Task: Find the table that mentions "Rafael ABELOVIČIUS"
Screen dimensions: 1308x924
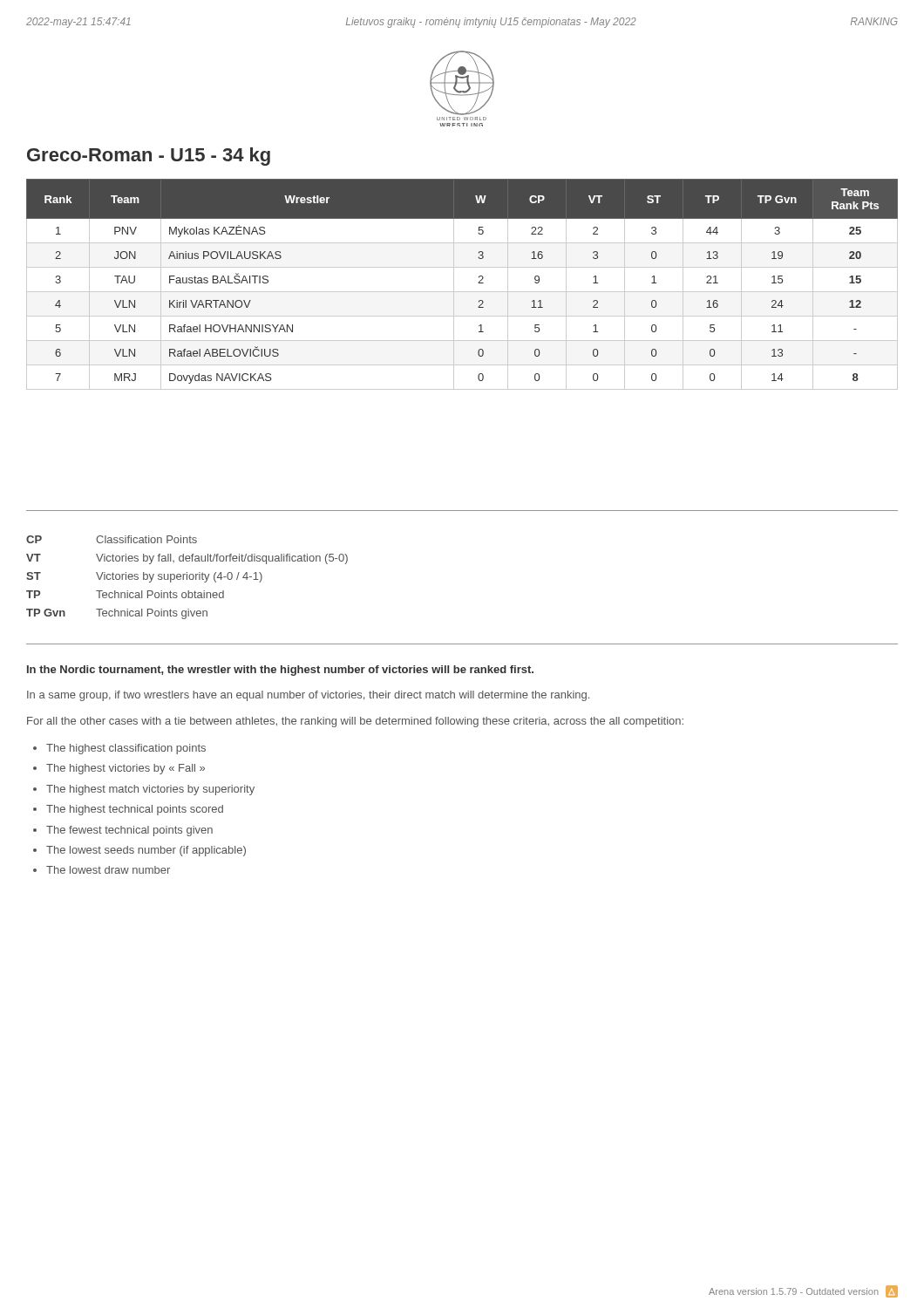Action: tap(462, 284)
